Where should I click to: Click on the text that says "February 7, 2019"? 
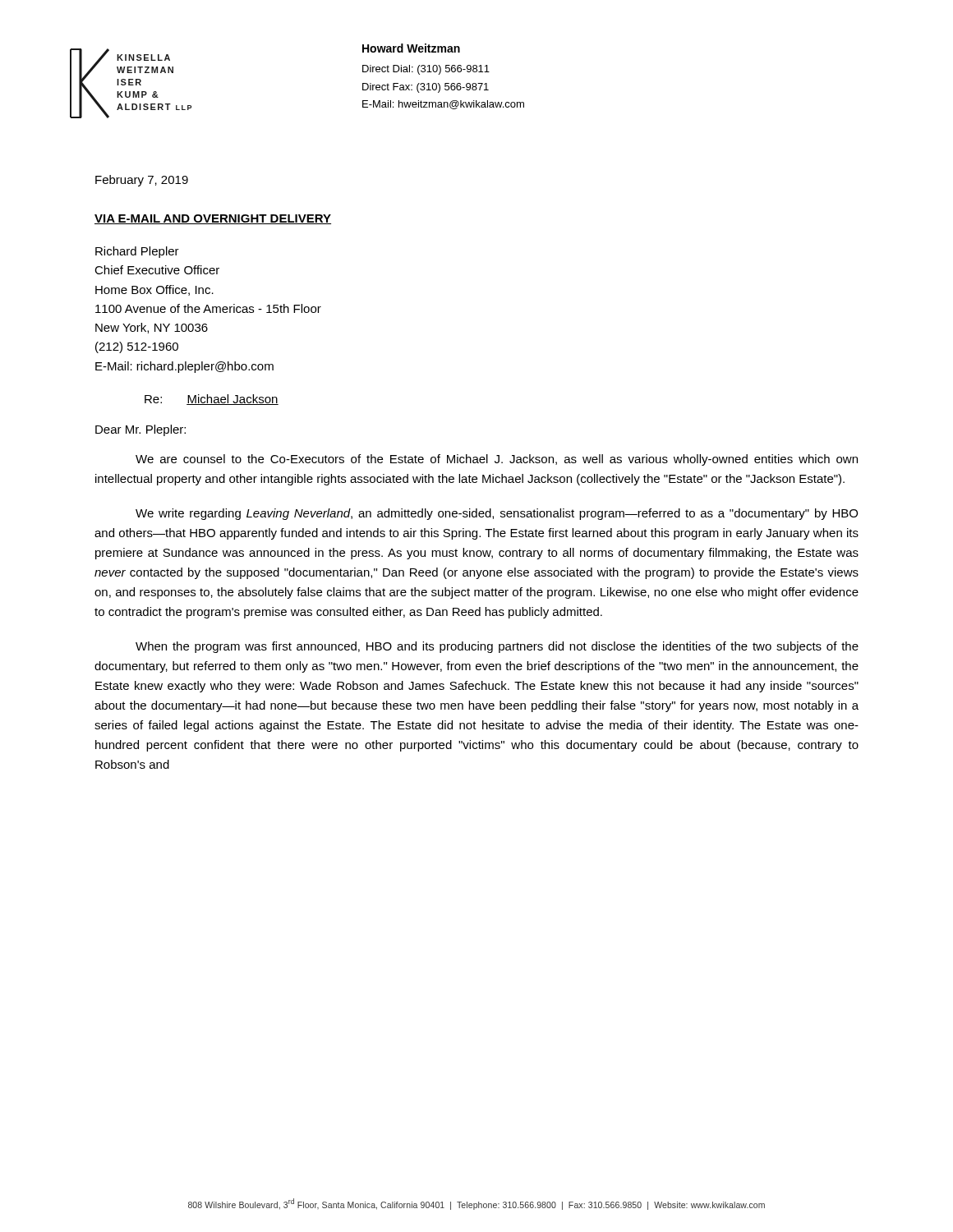pos(141,179)
